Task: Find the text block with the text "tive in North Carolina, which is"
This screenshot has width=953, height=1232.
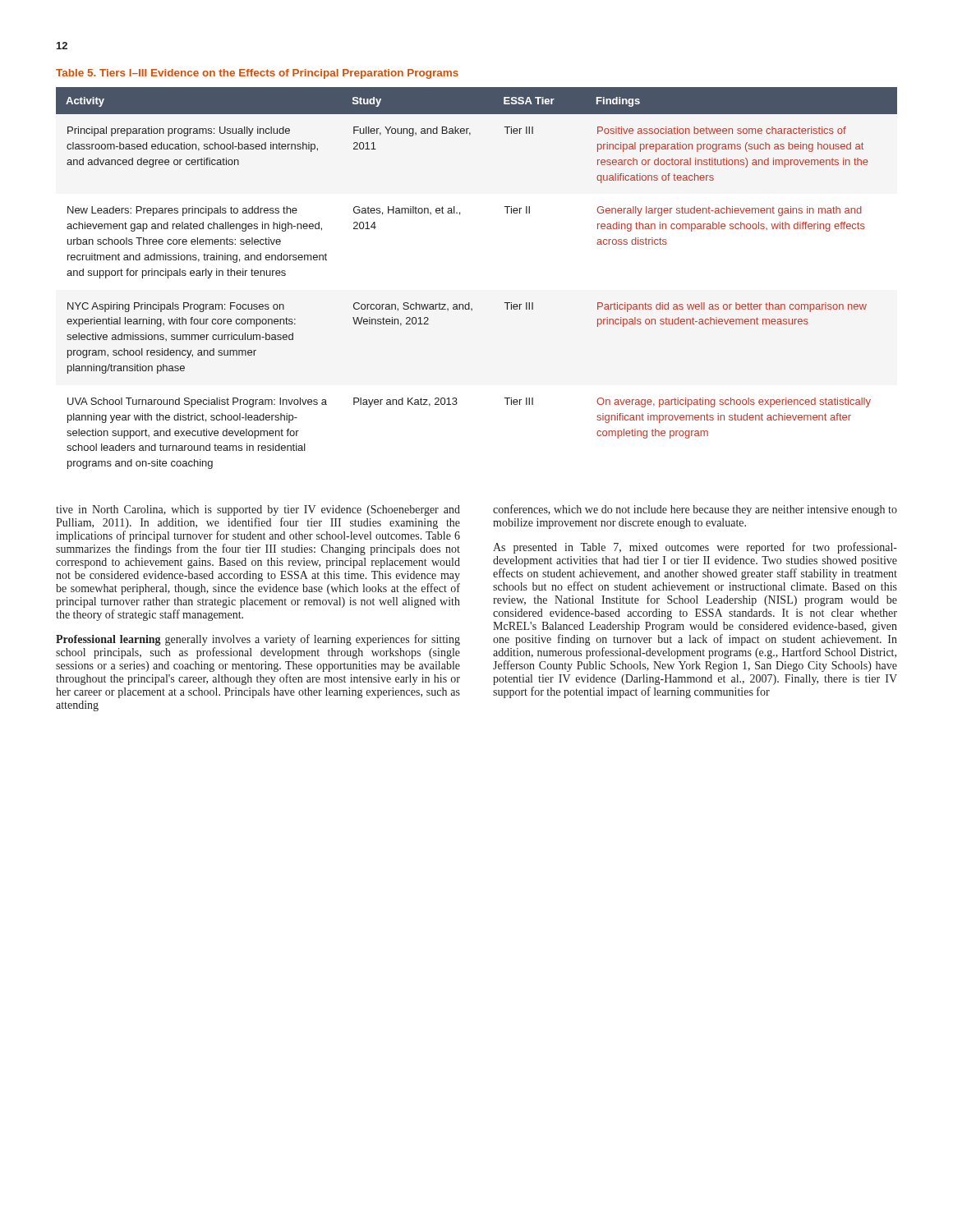Action: point(258,562)
